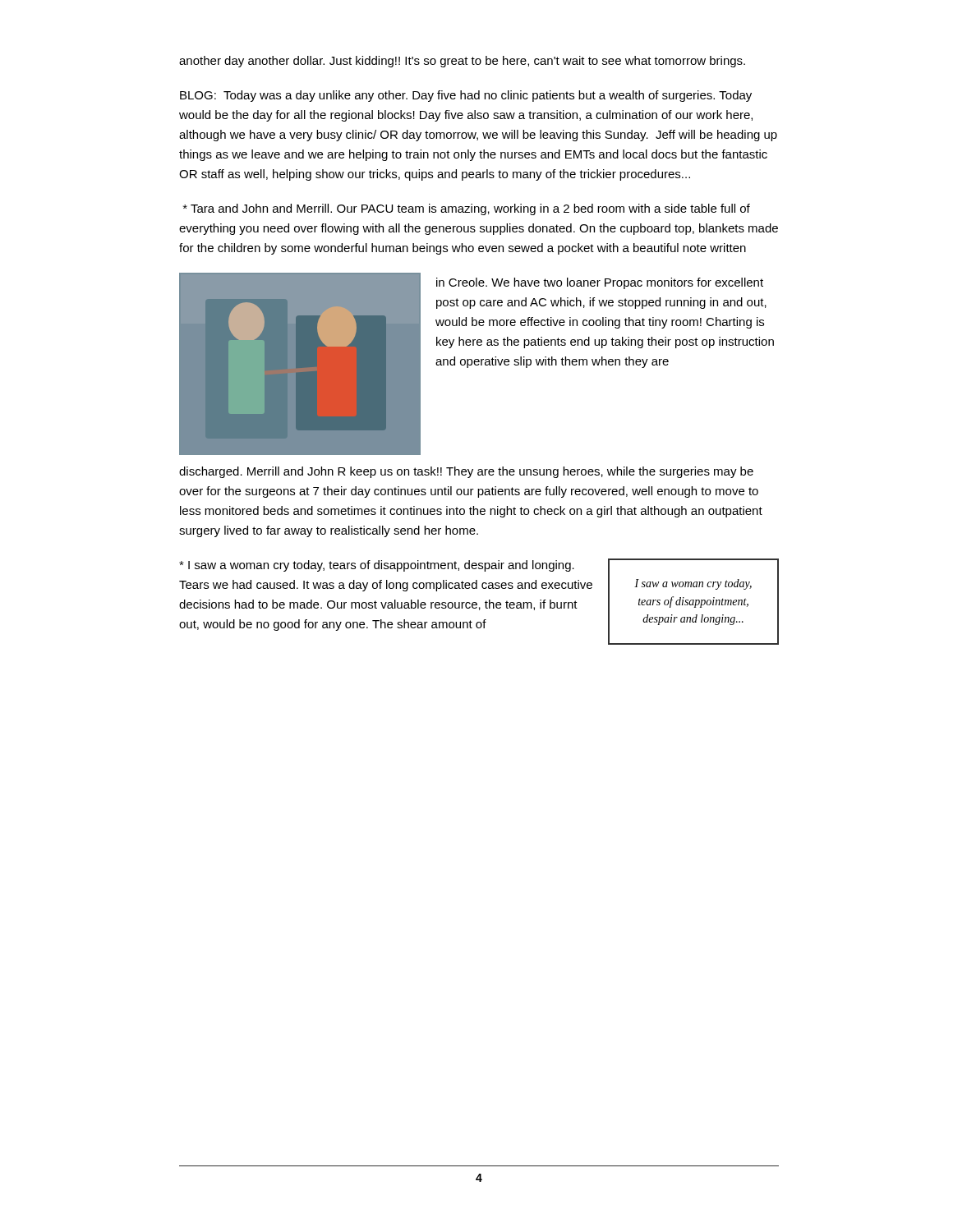Viewport: 953px width, 1232px height.
Task: Click on the photo
Action: [x=300, y=364]
